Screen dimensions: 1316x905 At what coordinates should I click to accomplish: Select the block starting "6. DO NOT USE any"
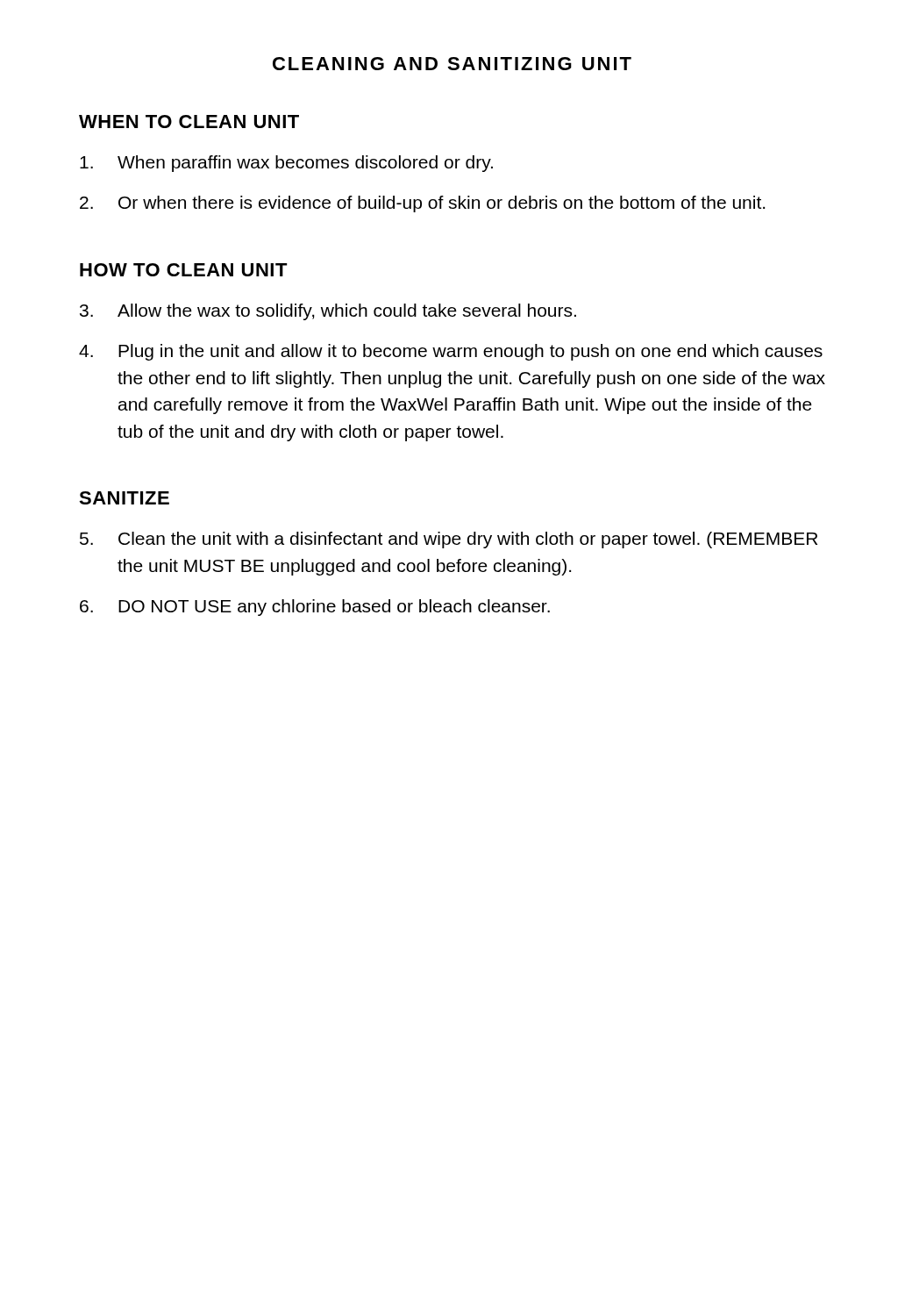[x=452, y=606]
